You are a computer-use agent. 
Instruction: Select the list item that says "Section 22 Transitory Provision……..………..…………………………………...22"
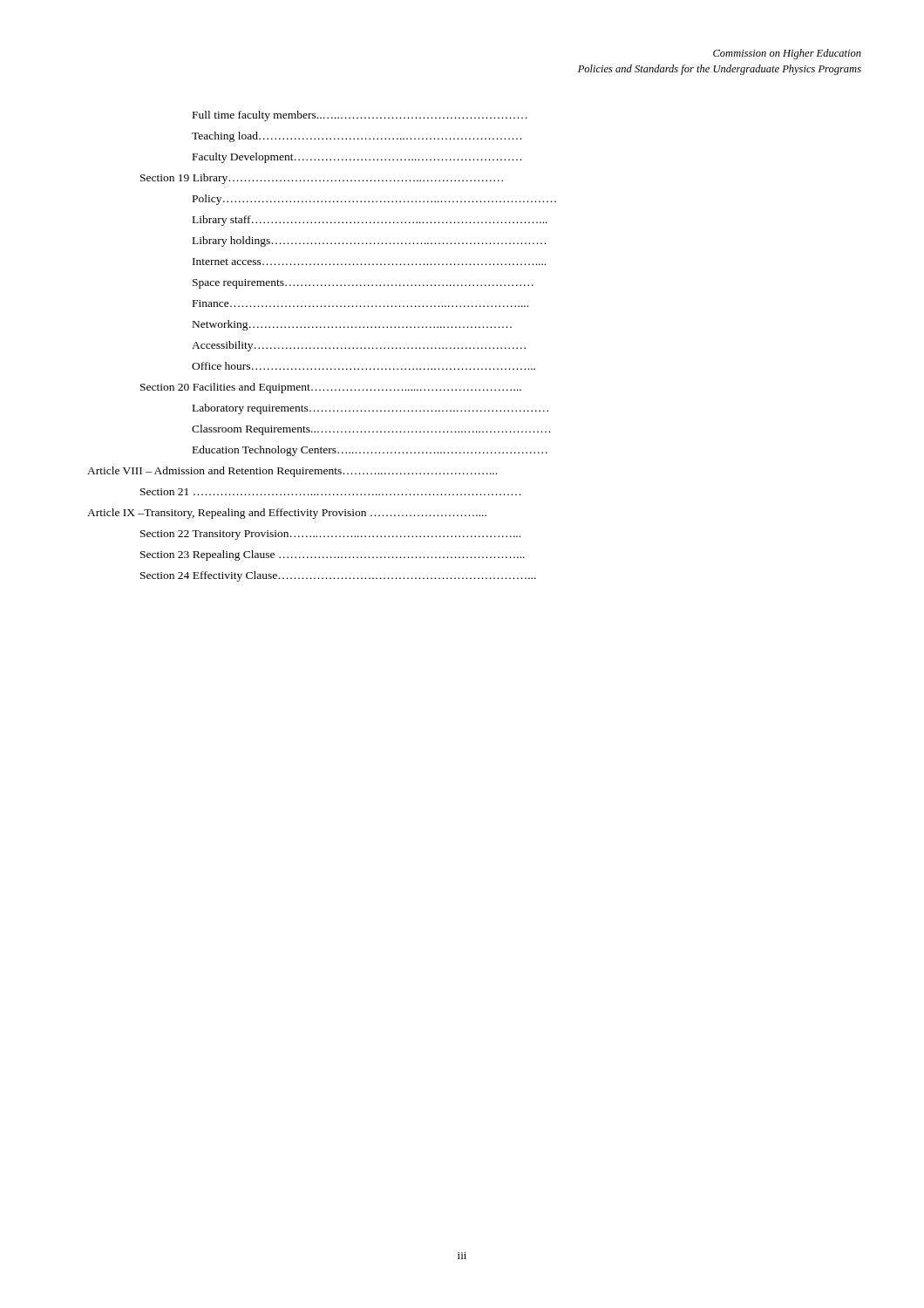coord(330,535)
